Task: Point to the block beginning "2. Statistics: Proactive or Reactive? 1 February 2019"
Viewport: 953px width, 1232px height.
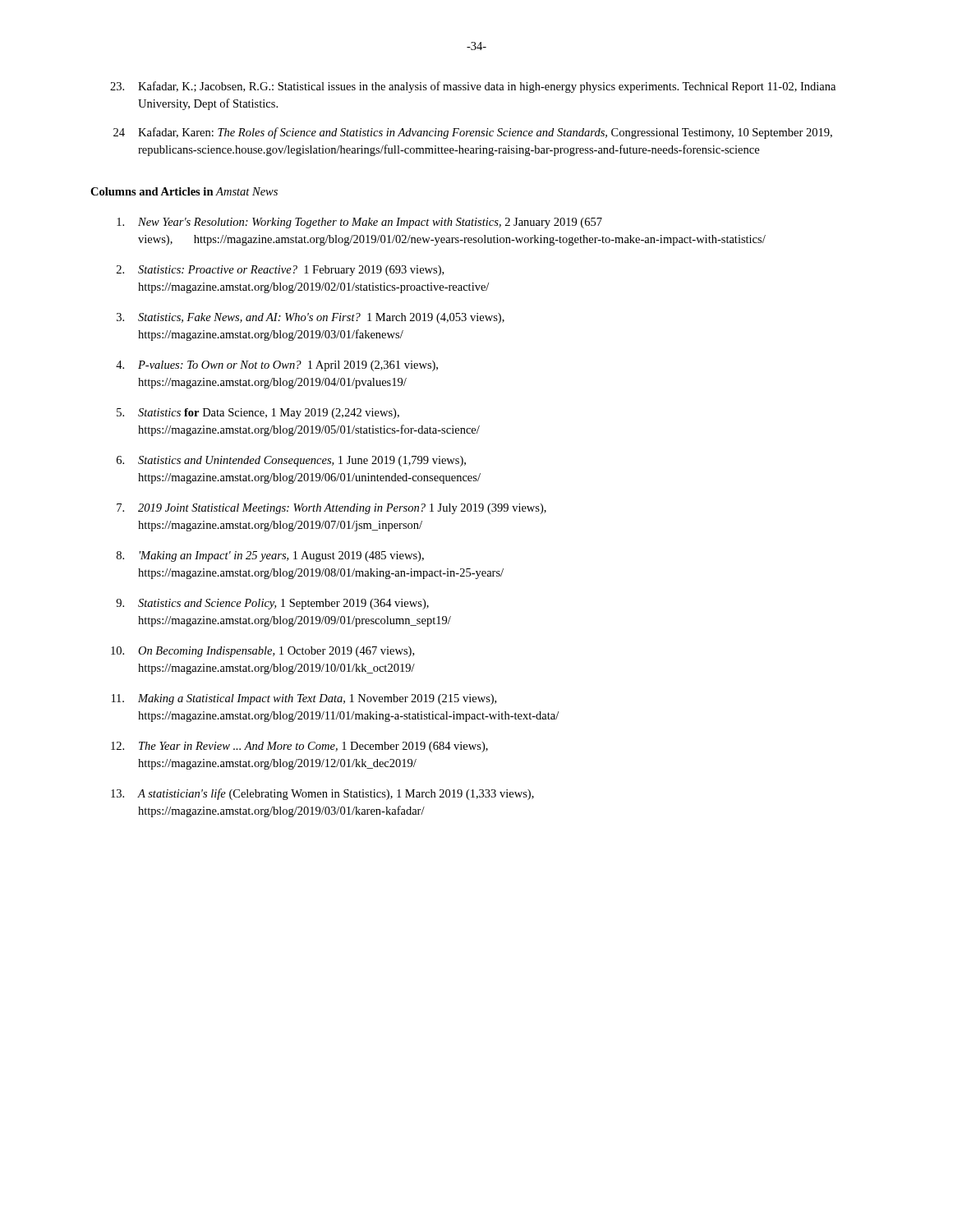Action: [x=485, y=279]
